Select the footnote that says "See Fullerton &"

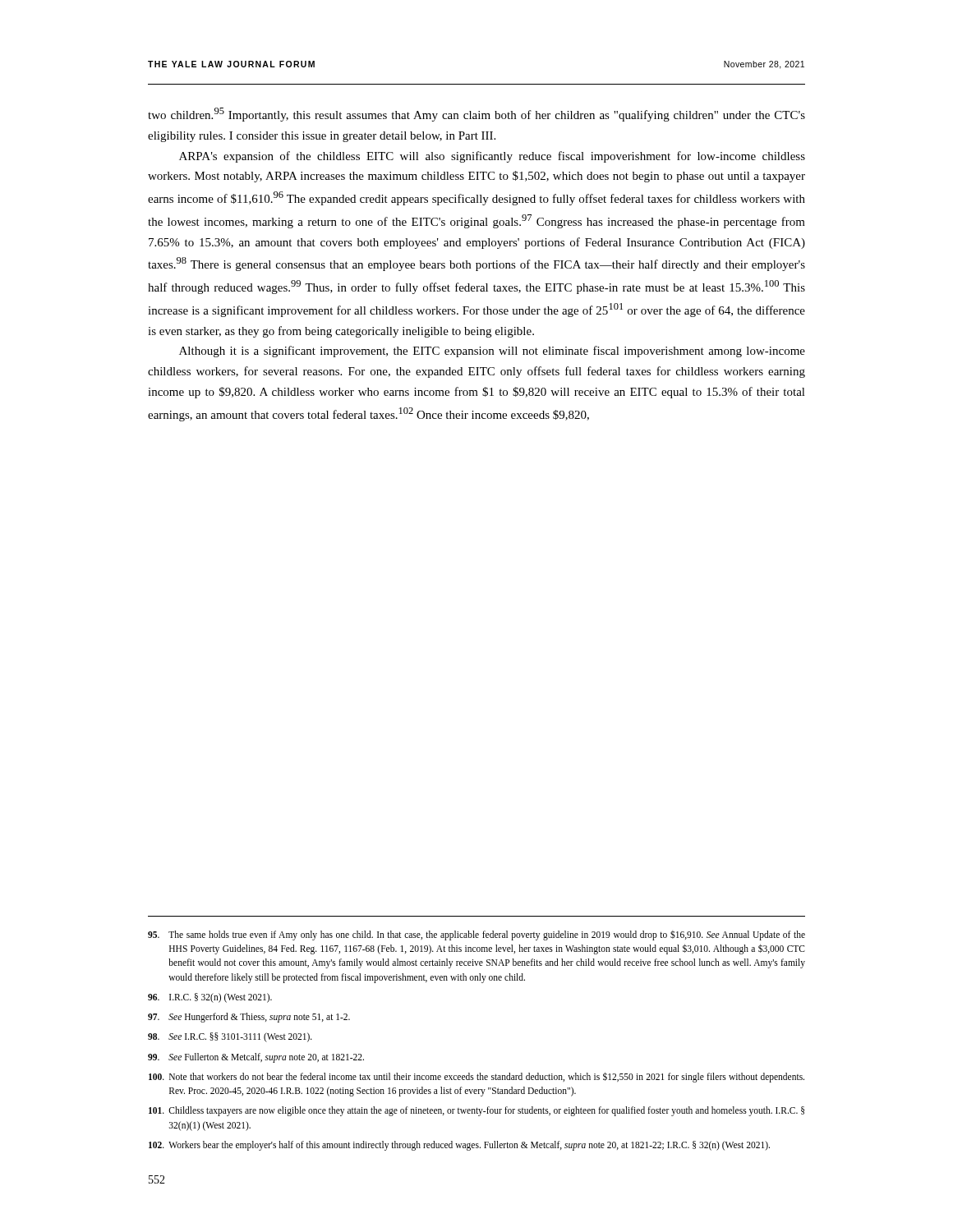(256, 1058)
